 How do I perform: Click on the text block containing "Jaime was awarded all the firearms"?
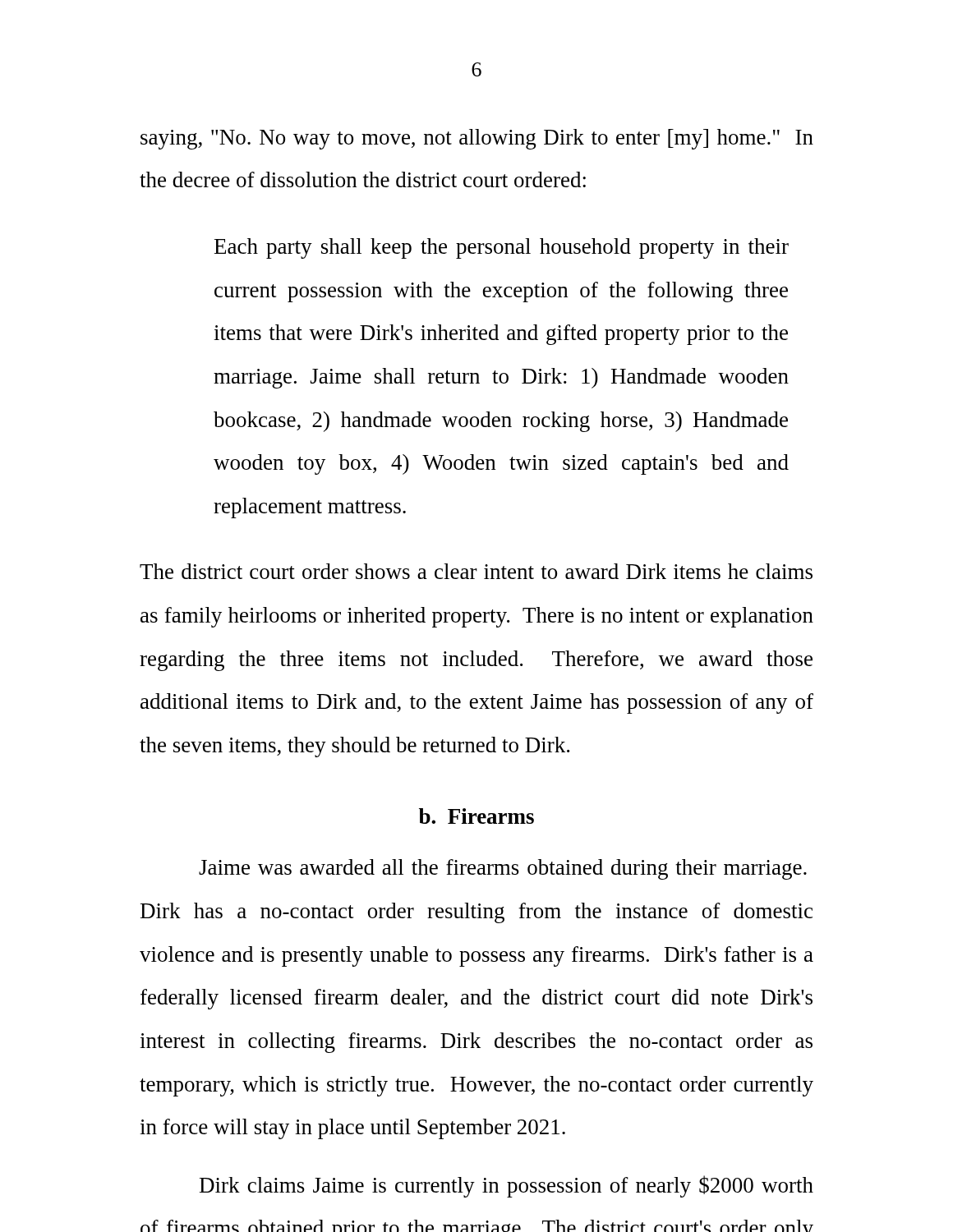pos(476,997)
